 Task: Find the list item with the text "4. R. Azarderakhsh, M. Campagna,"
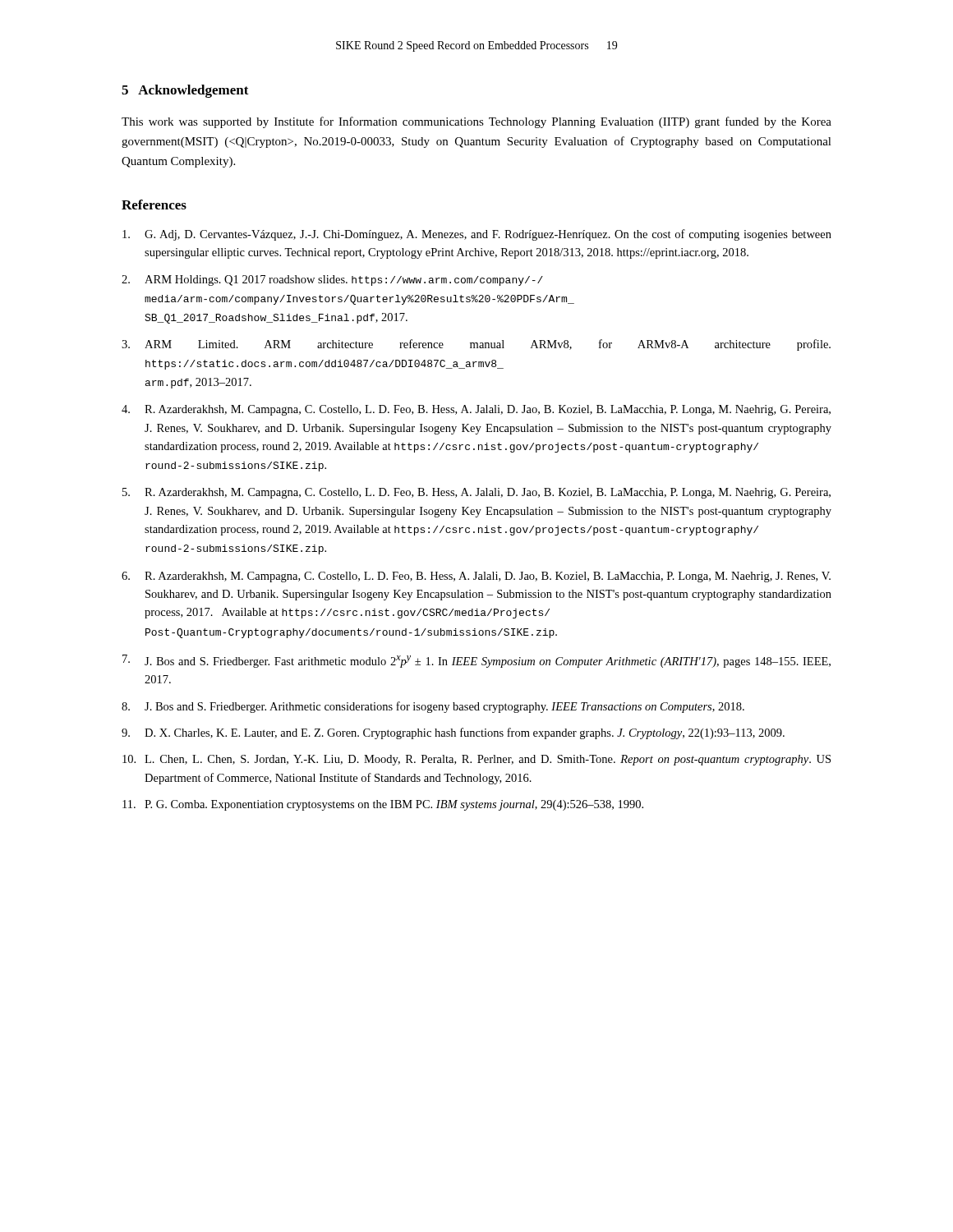476,438
